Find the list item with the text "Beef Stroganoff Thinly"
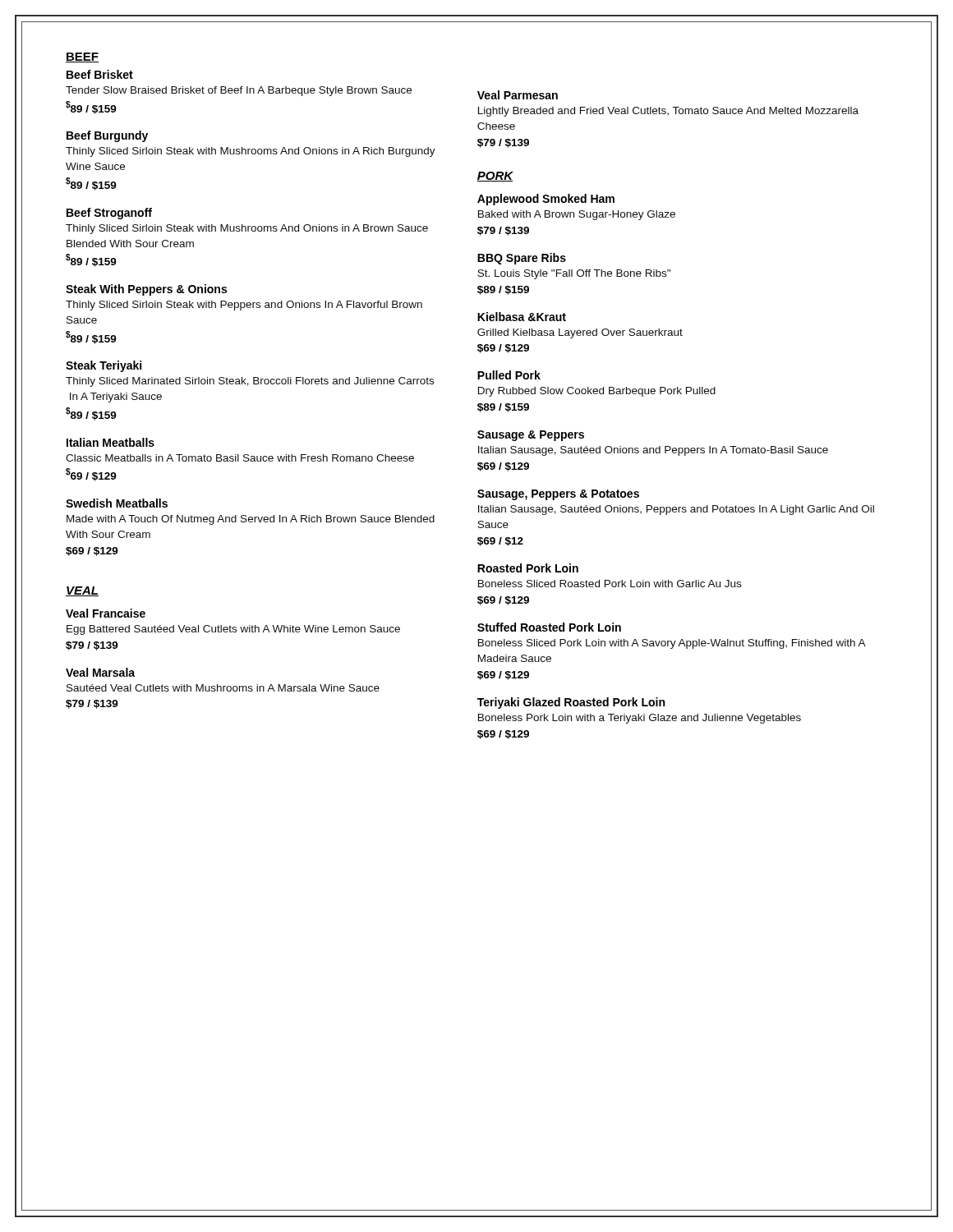This screenshot has width=953, height=1232. [255, 237]
